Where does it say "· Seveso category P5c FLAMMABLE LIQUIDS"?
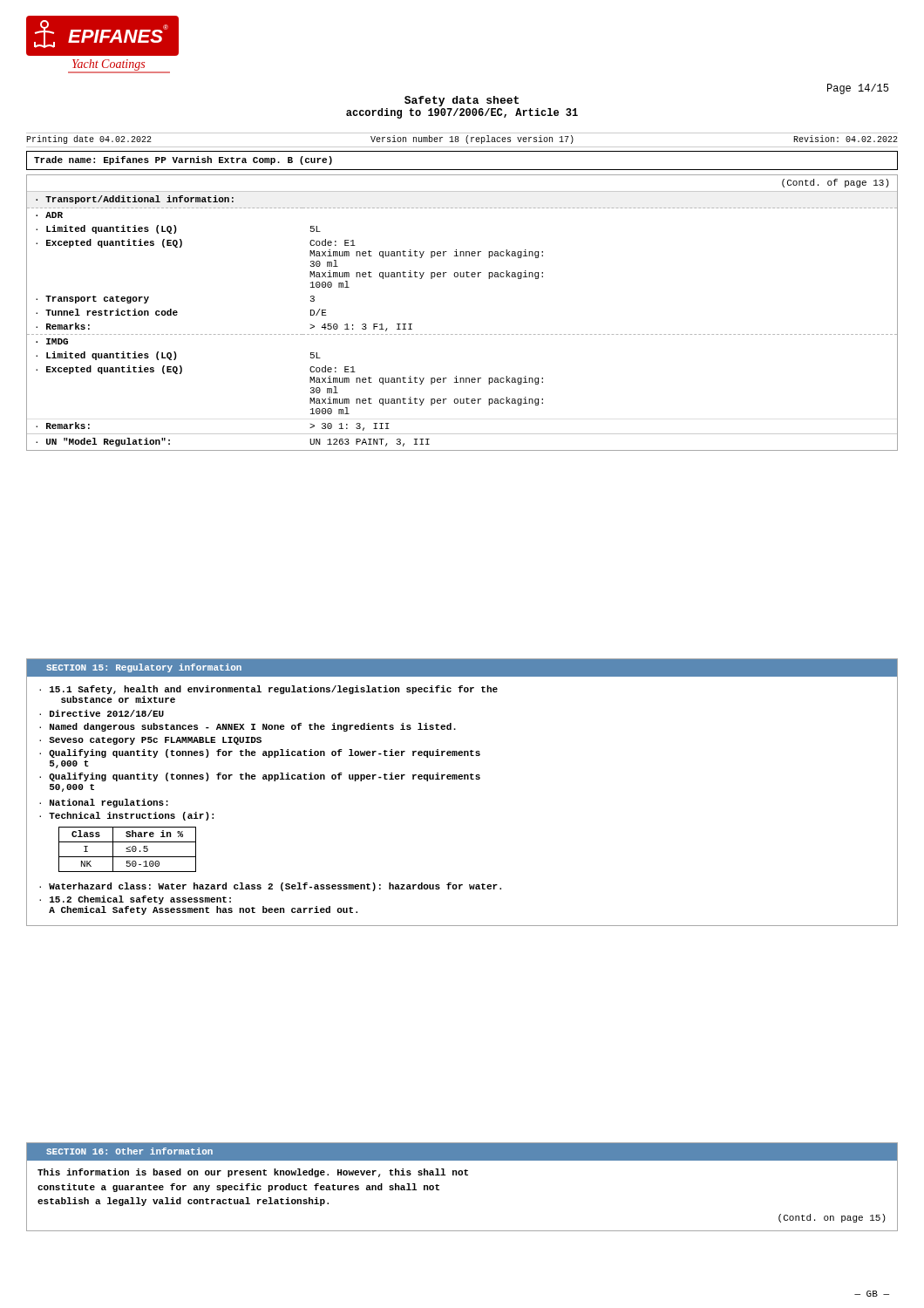The image size is (924, 1308). point(150,740)
